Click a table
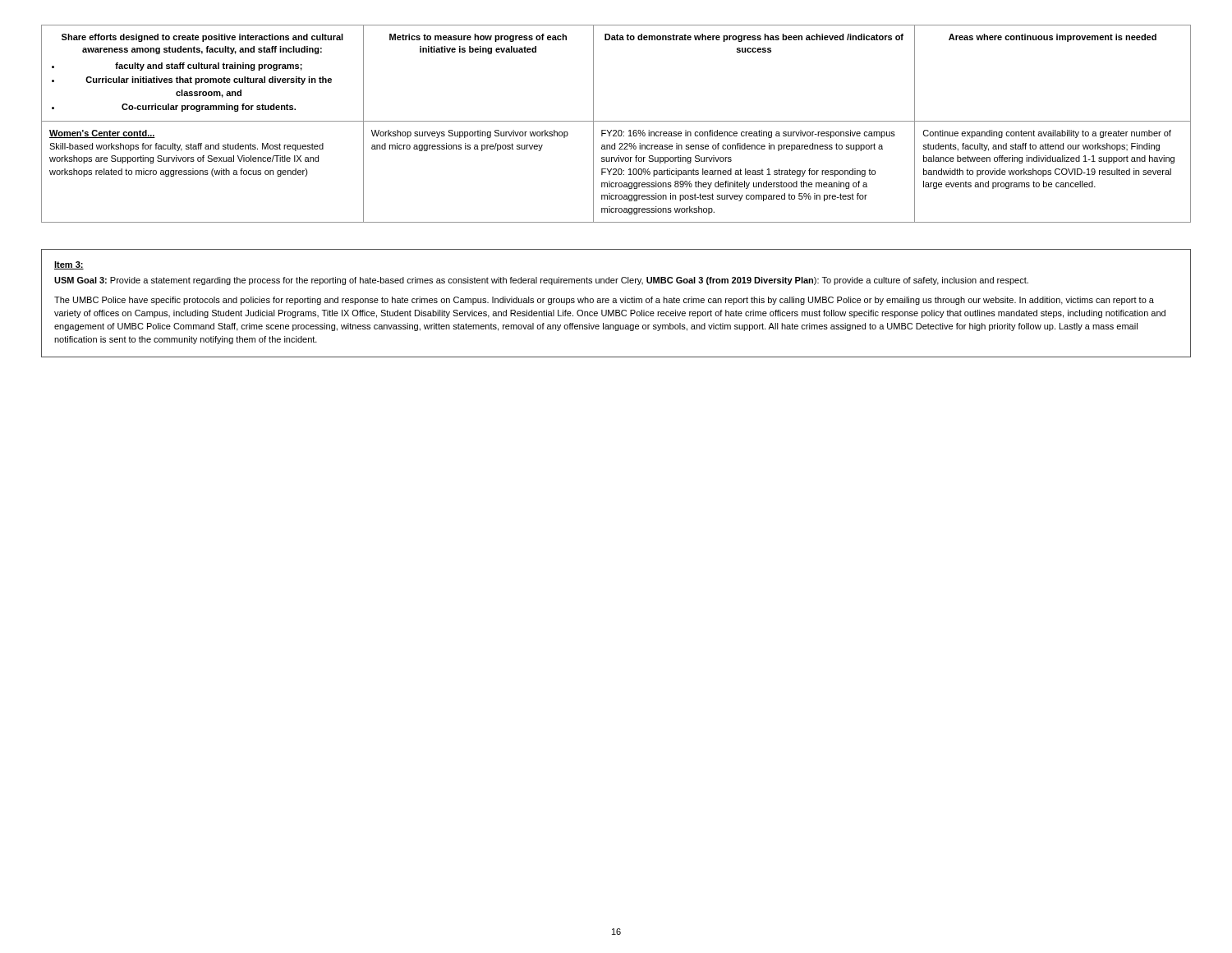Screen dimensions: 953x1232 (x=616, y=124)
